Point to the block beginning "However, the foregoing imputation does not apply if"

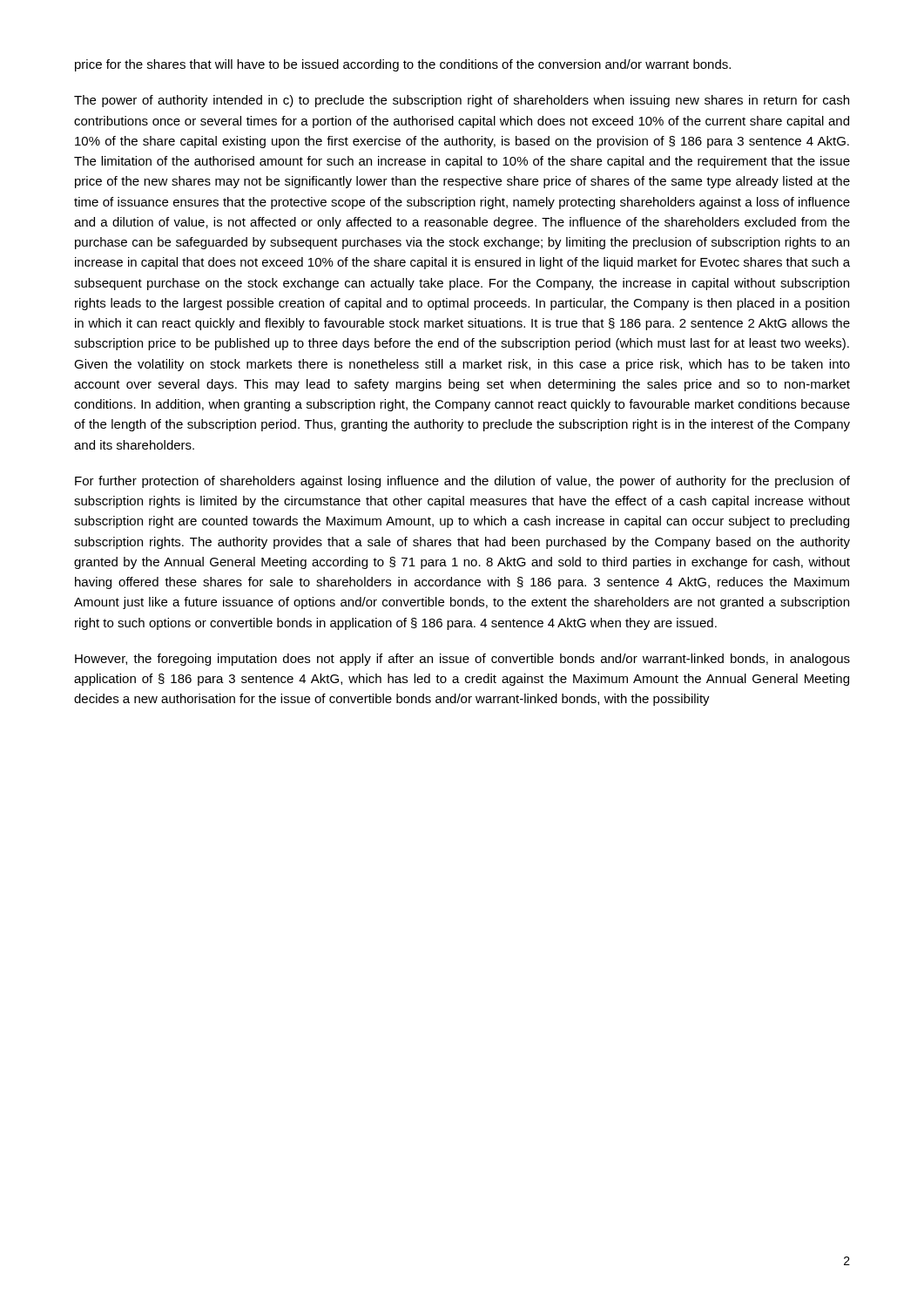pyautogui.click(x=462, y=678)
